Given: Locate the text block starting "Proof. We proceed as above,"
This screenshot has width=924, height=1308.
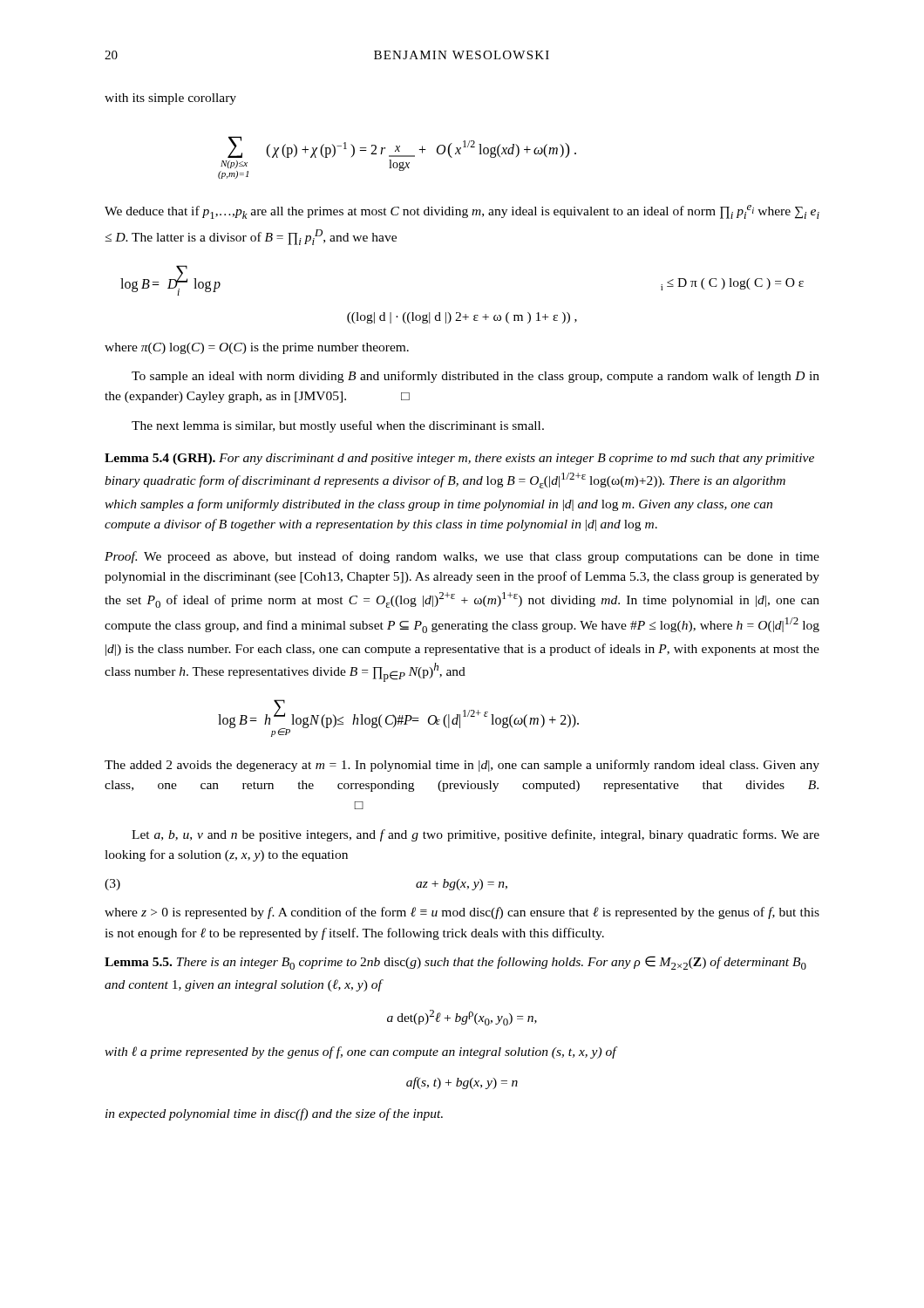Looking at the screenshot, I should coord(462,615).
